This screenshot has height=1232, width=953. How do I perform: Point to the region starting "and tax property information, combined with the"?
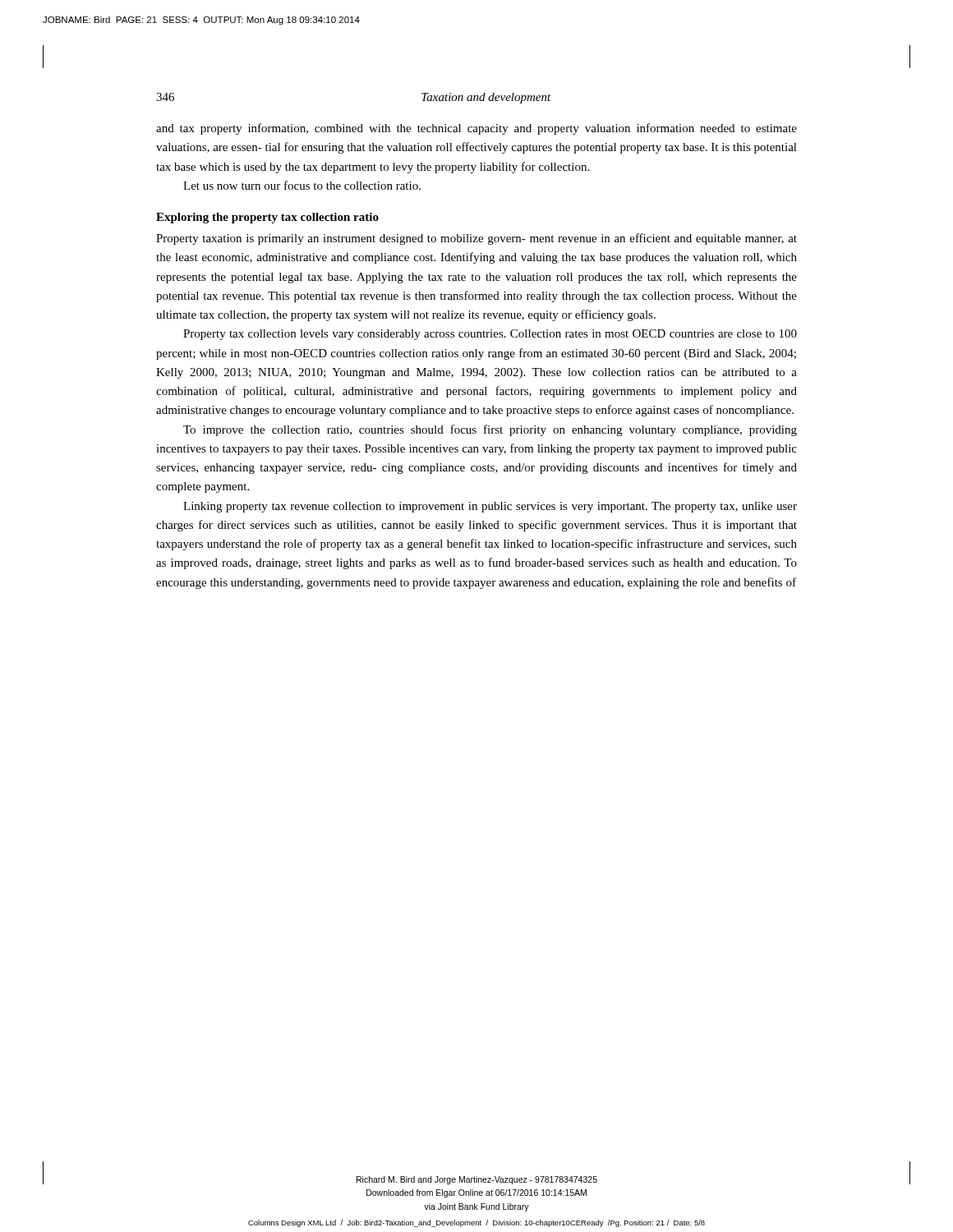pos(476,157)
